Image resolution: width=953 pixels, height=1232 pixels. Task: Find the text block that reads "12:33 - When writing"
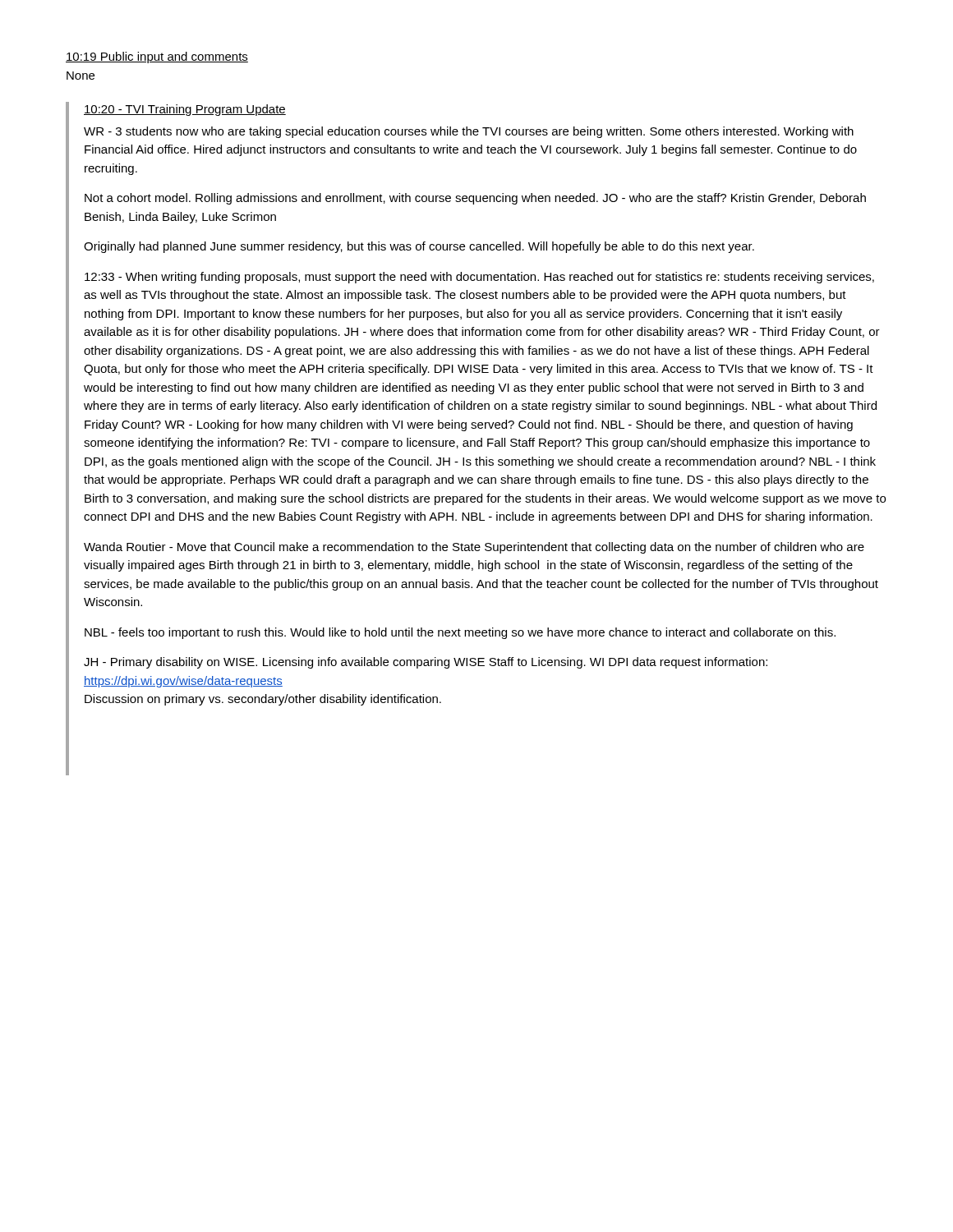(485, 396)
